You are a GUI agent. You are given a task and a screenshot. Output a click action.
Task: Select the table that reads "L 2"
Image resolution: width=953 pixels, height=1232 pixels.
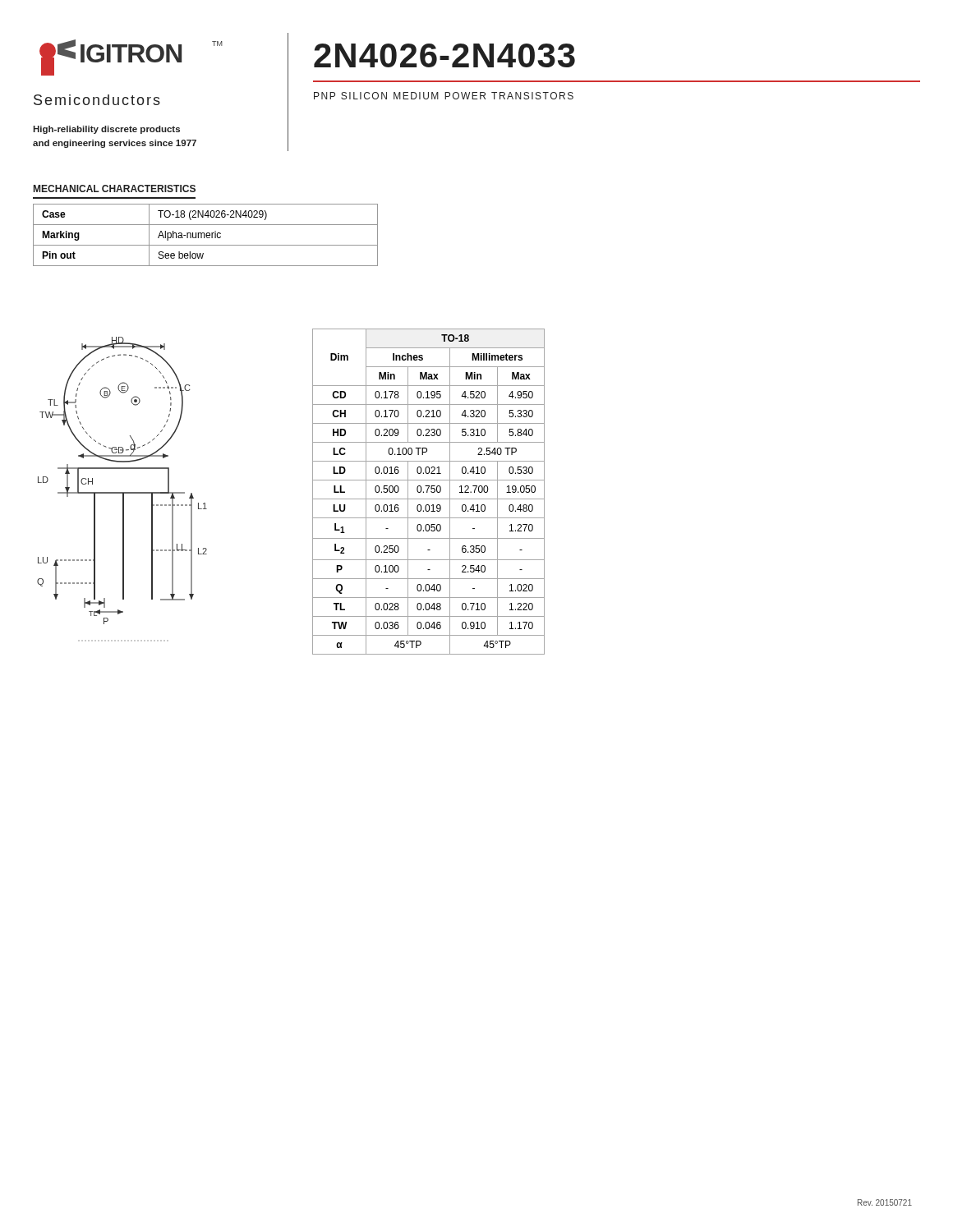[616, 492]
